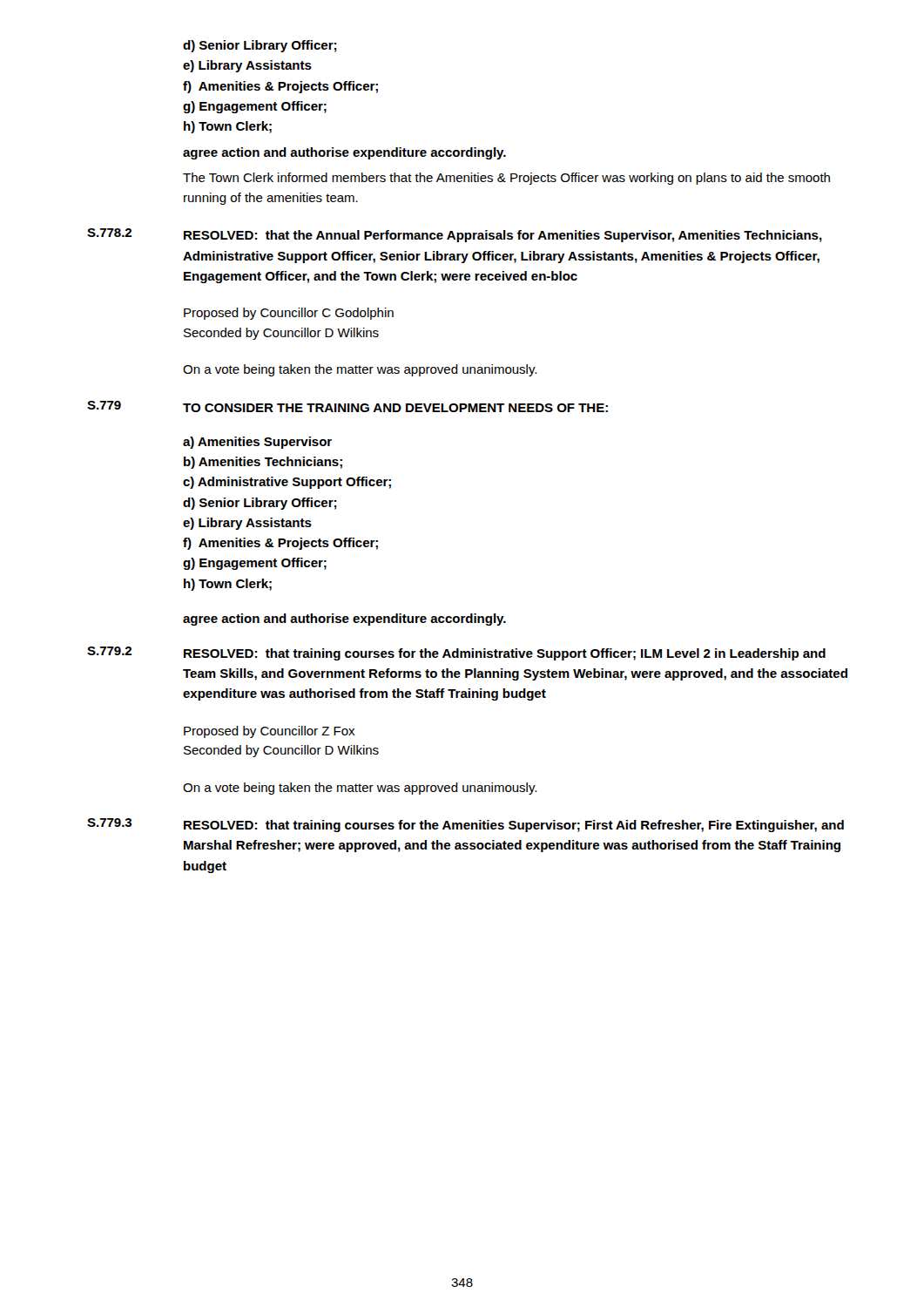The height and width of the screenshot is (1307, 924).
Task: Point to the text starting "Proposed by Councillor C GodolphinSeconded by Councillor"
Action: click(x=289, y=322)
